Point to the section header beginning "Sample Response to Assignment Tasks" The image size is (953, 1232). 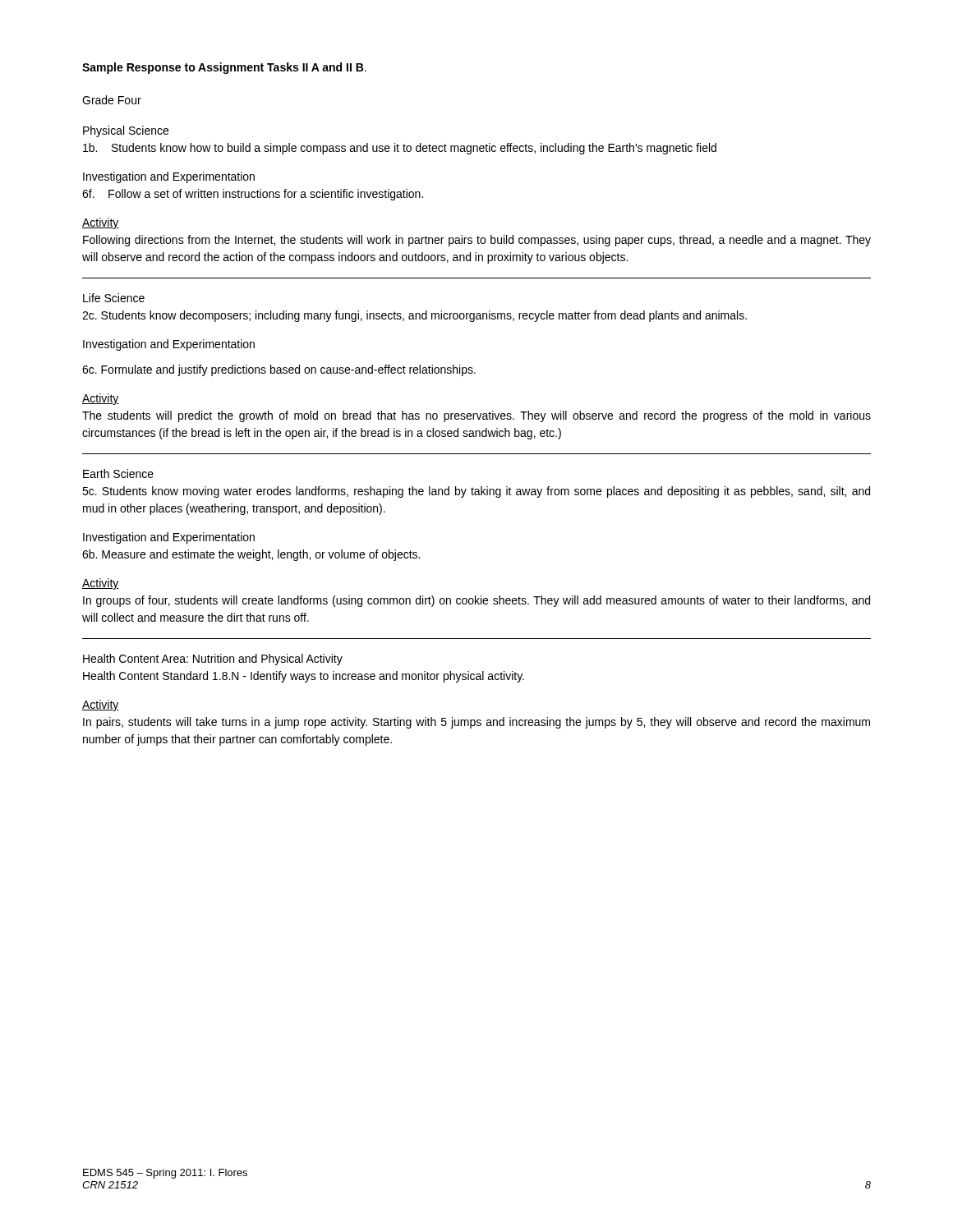tap(224, 68)
